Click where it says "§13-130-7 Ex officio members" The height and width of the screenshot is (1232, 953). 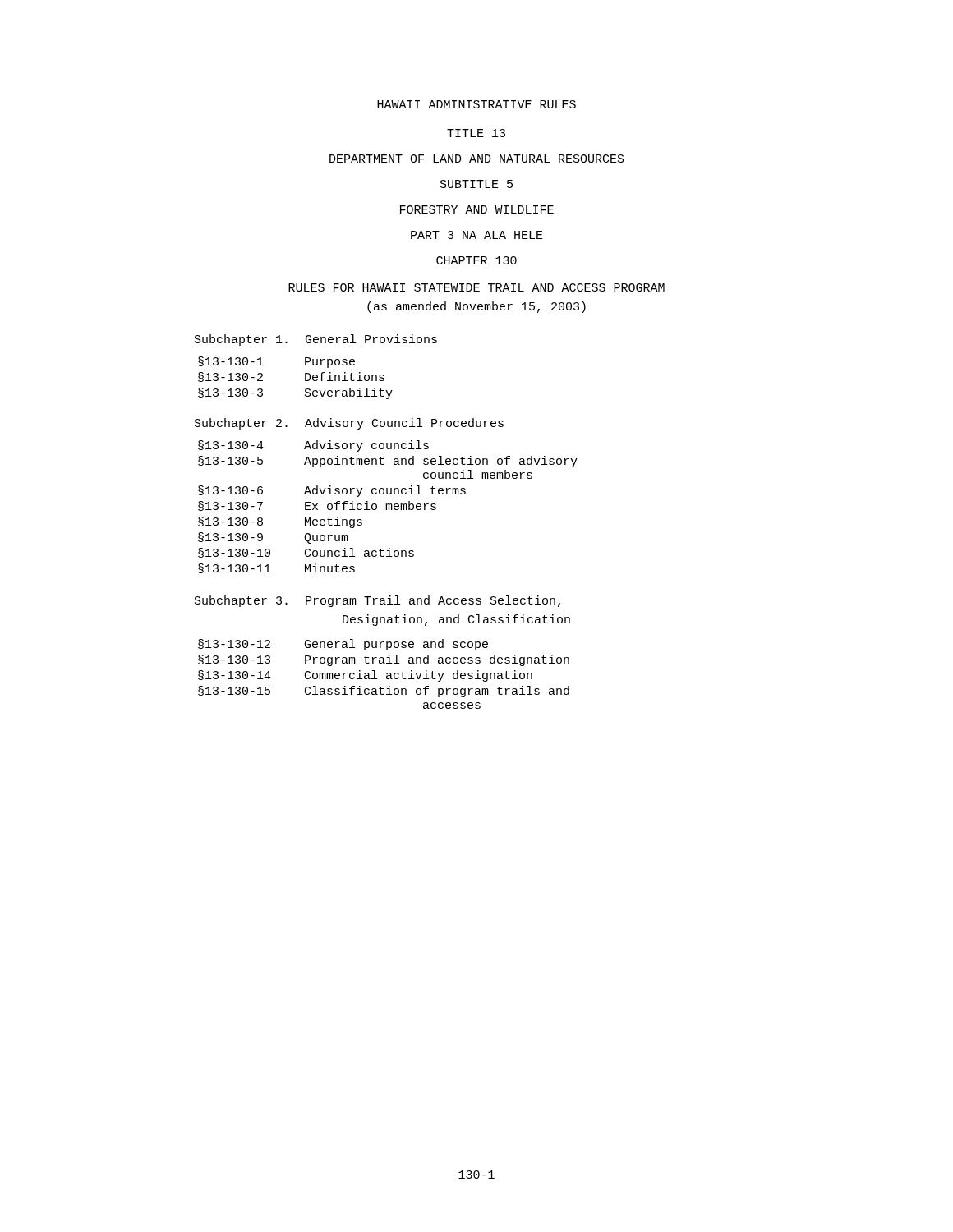point(317,506)
